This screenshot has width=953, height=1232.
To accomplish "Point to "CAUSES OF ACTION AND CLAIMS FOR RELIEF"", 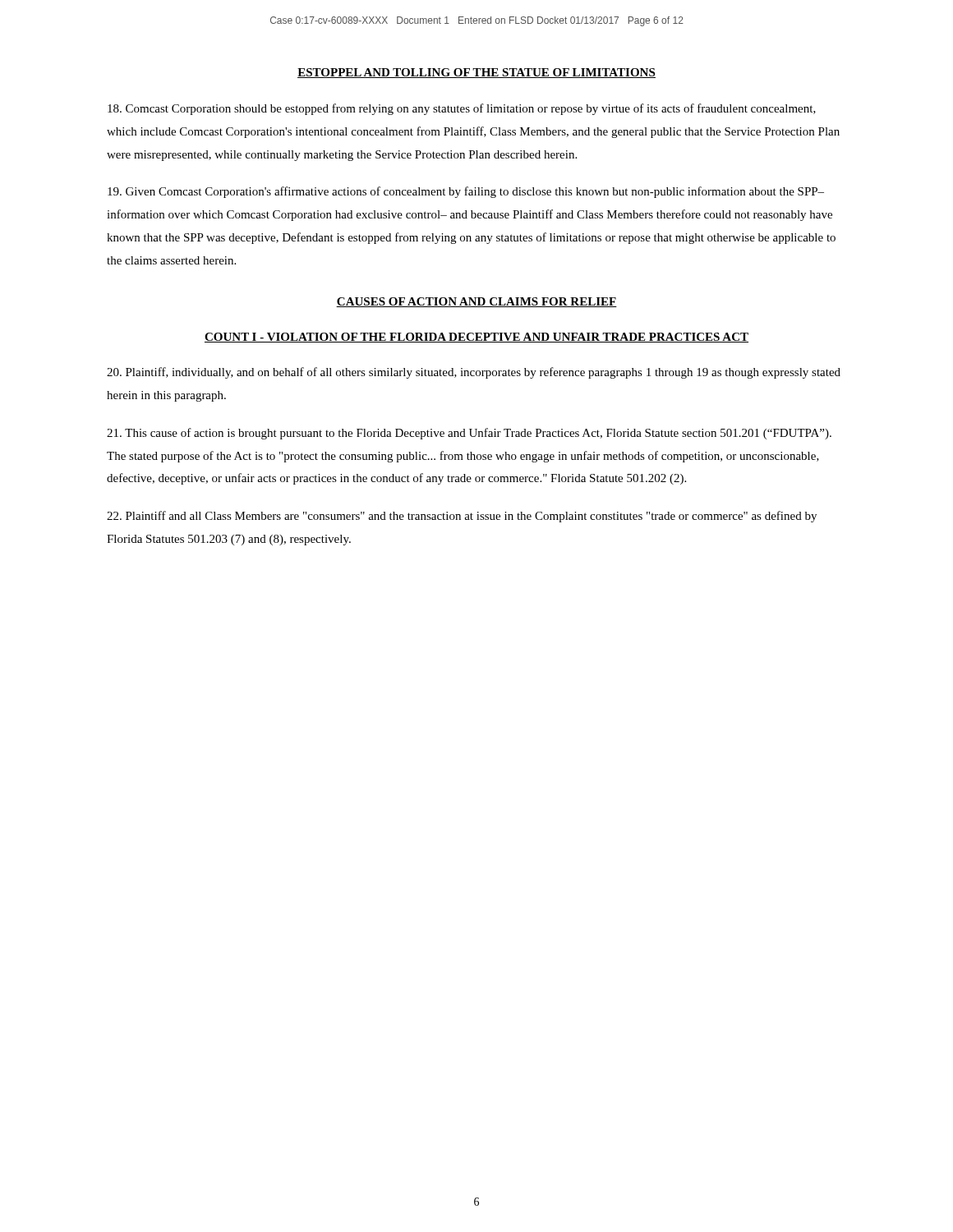I will click(476, 302).
